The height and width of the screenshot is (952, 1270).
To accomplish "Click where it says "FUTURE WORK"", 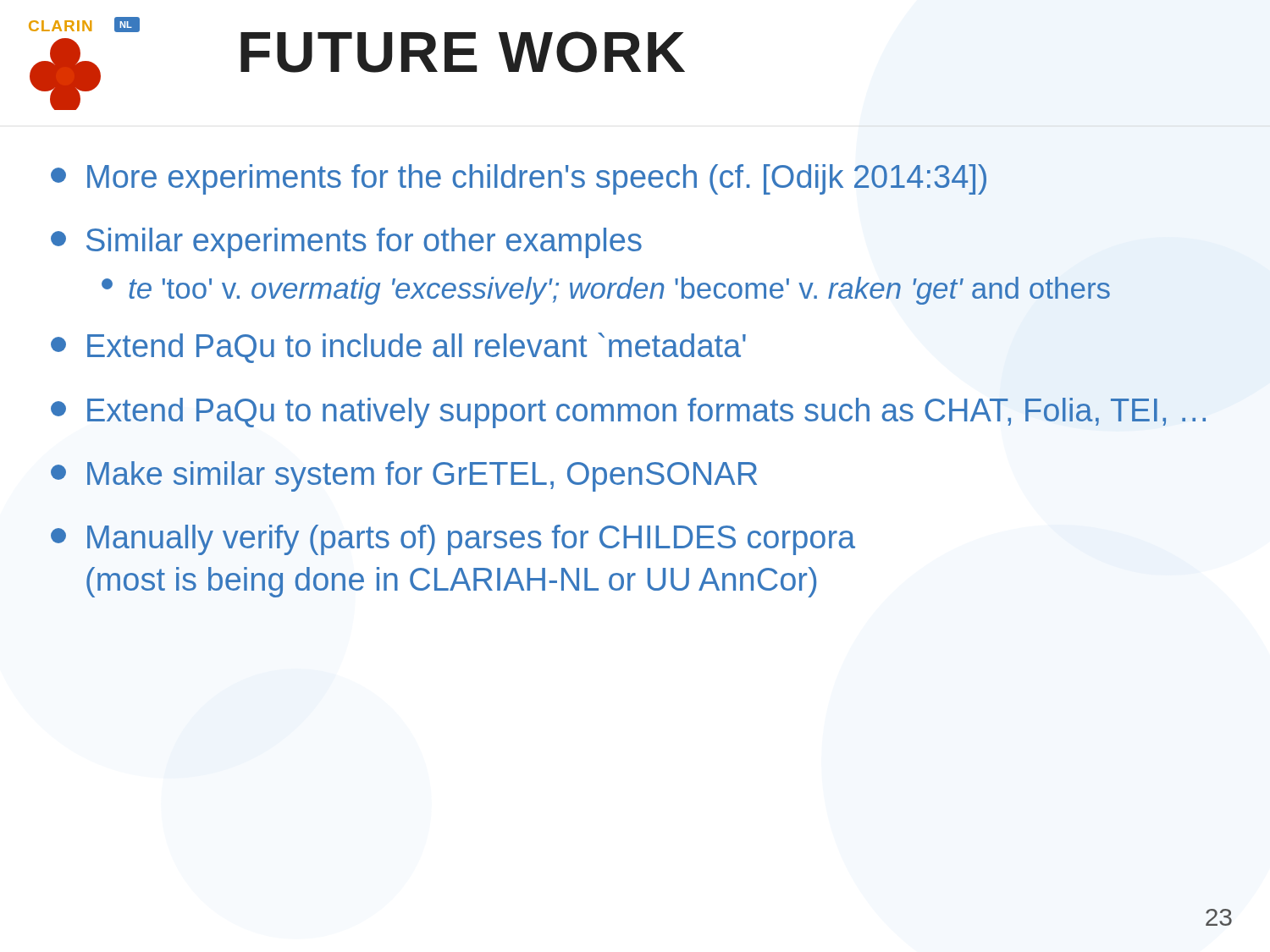I will (x=462, y=52).
